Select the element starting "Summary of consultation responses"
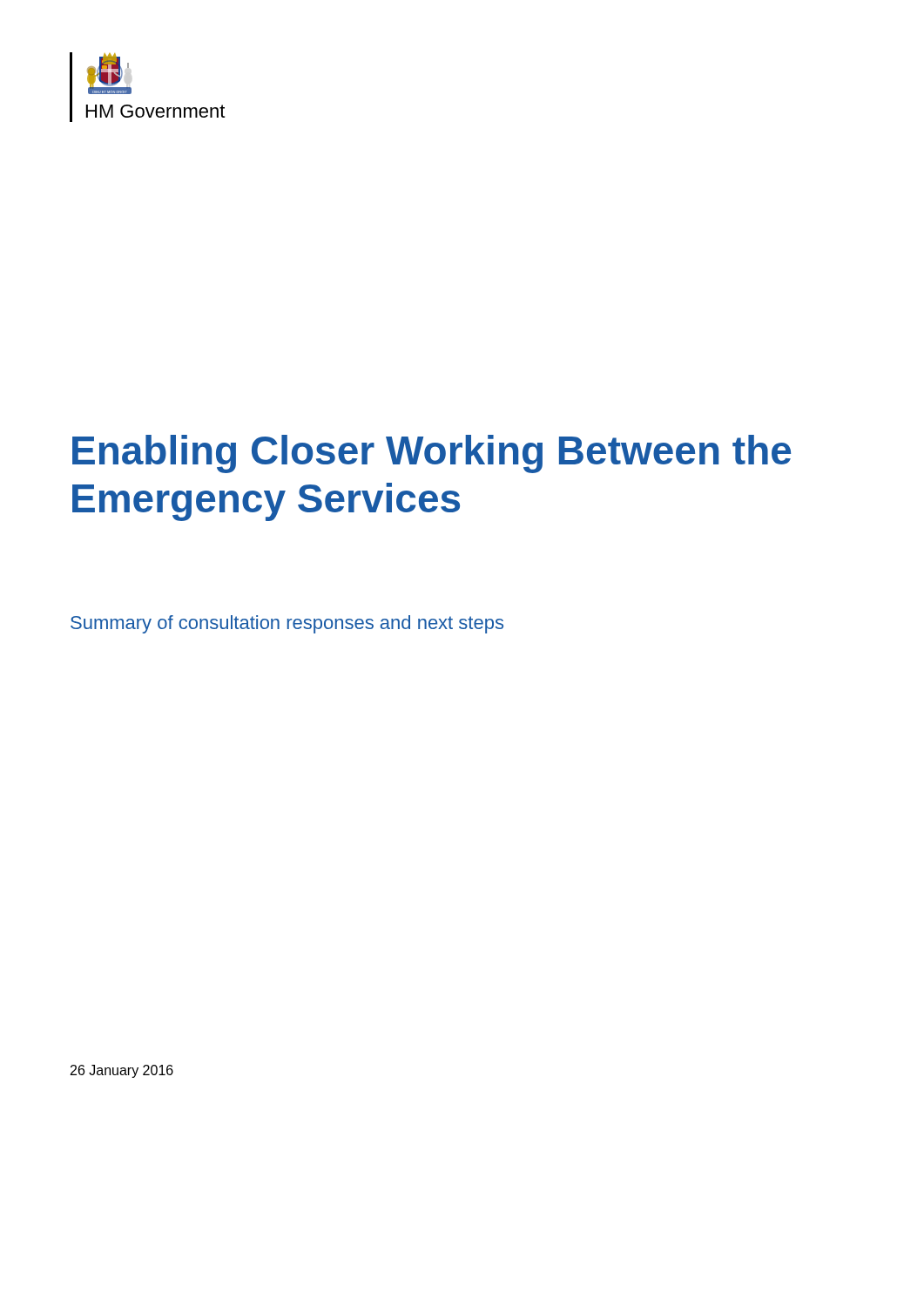The image size is (924, 1307). [x=374, y=623]
